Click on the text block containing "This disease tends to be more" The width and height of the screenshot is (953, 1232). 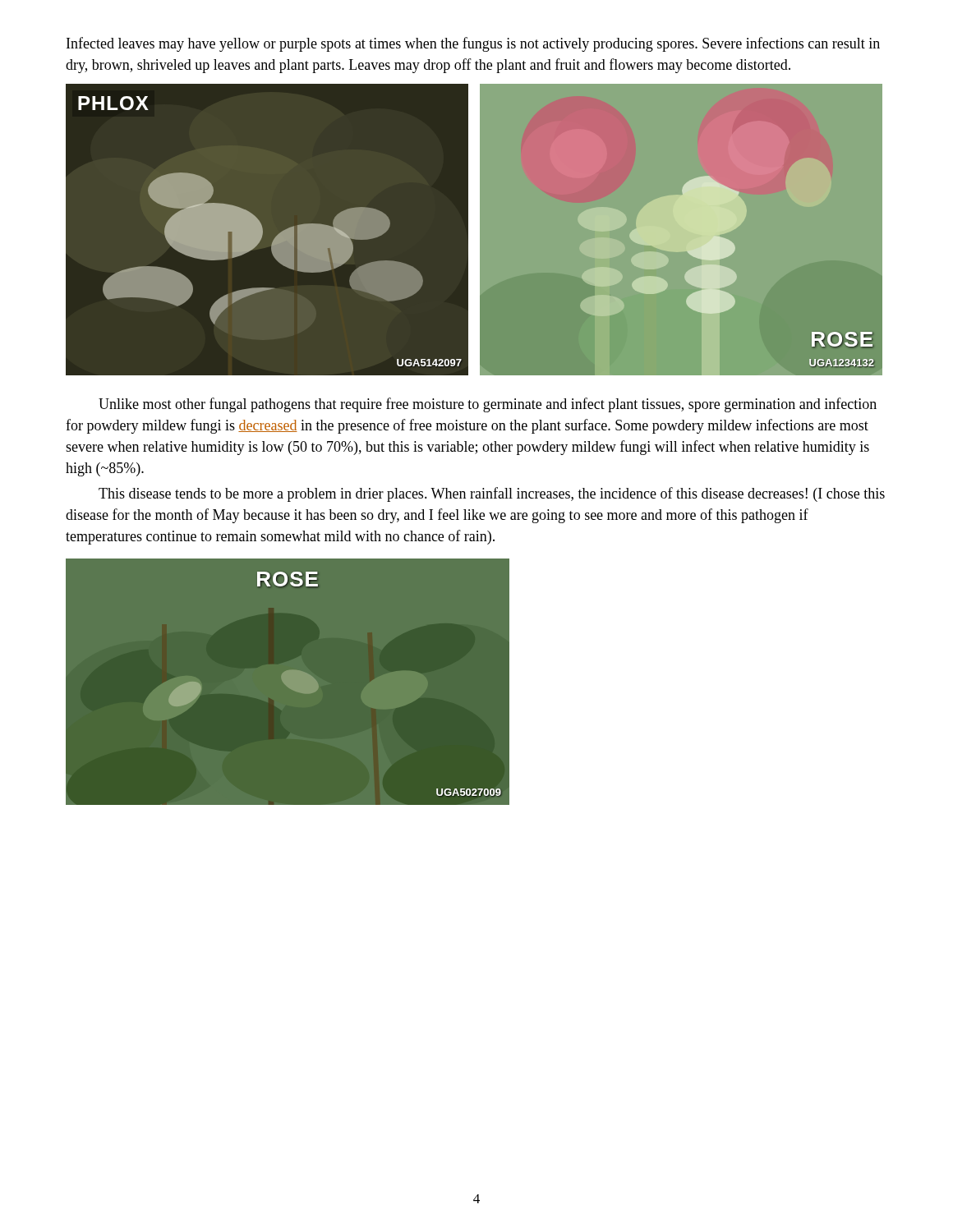pyautogui.click(x=475, y=515)
